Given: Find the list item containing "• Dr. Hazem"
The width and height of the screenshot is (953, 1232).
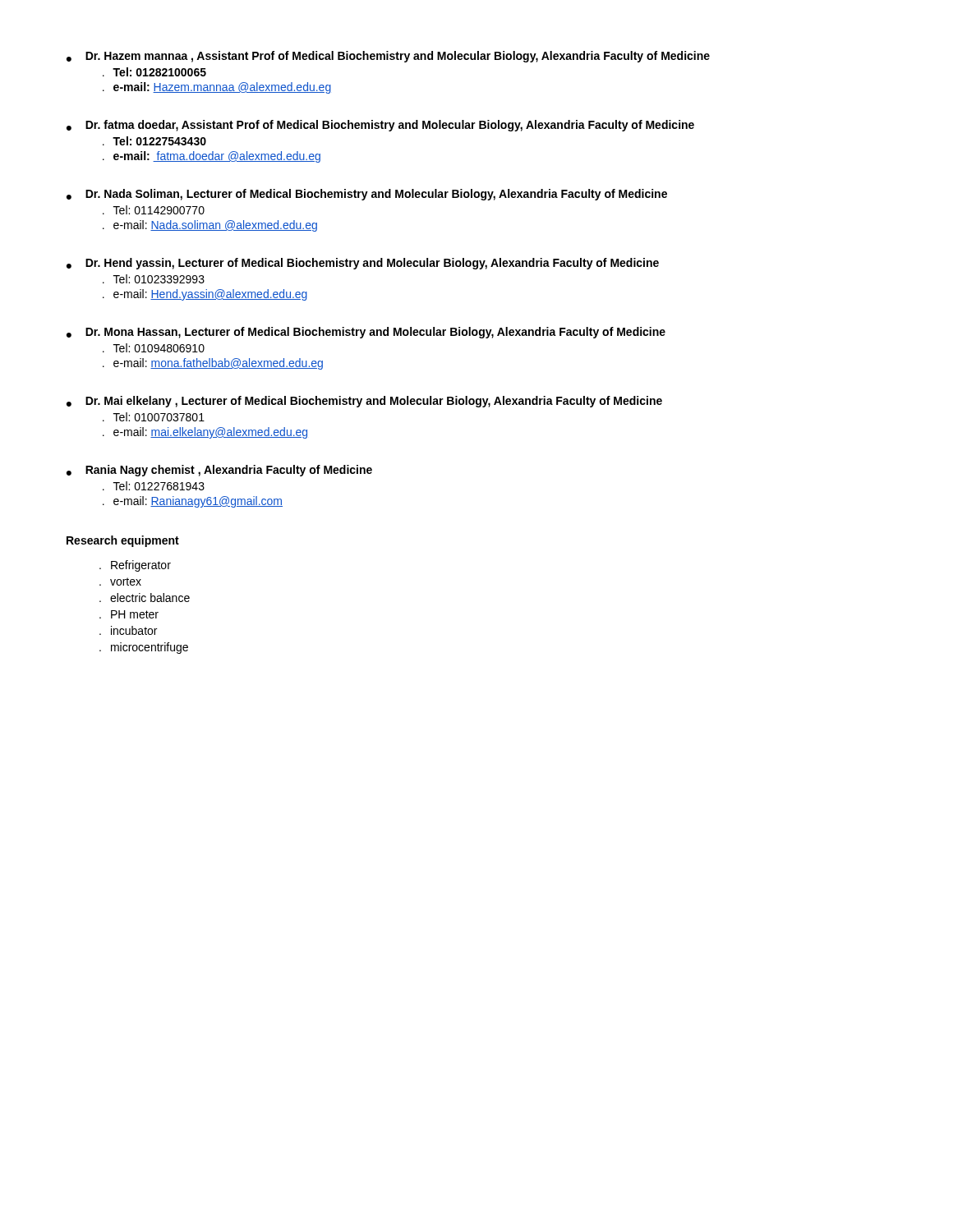Looking at the screenshot, I should (388, 57).
